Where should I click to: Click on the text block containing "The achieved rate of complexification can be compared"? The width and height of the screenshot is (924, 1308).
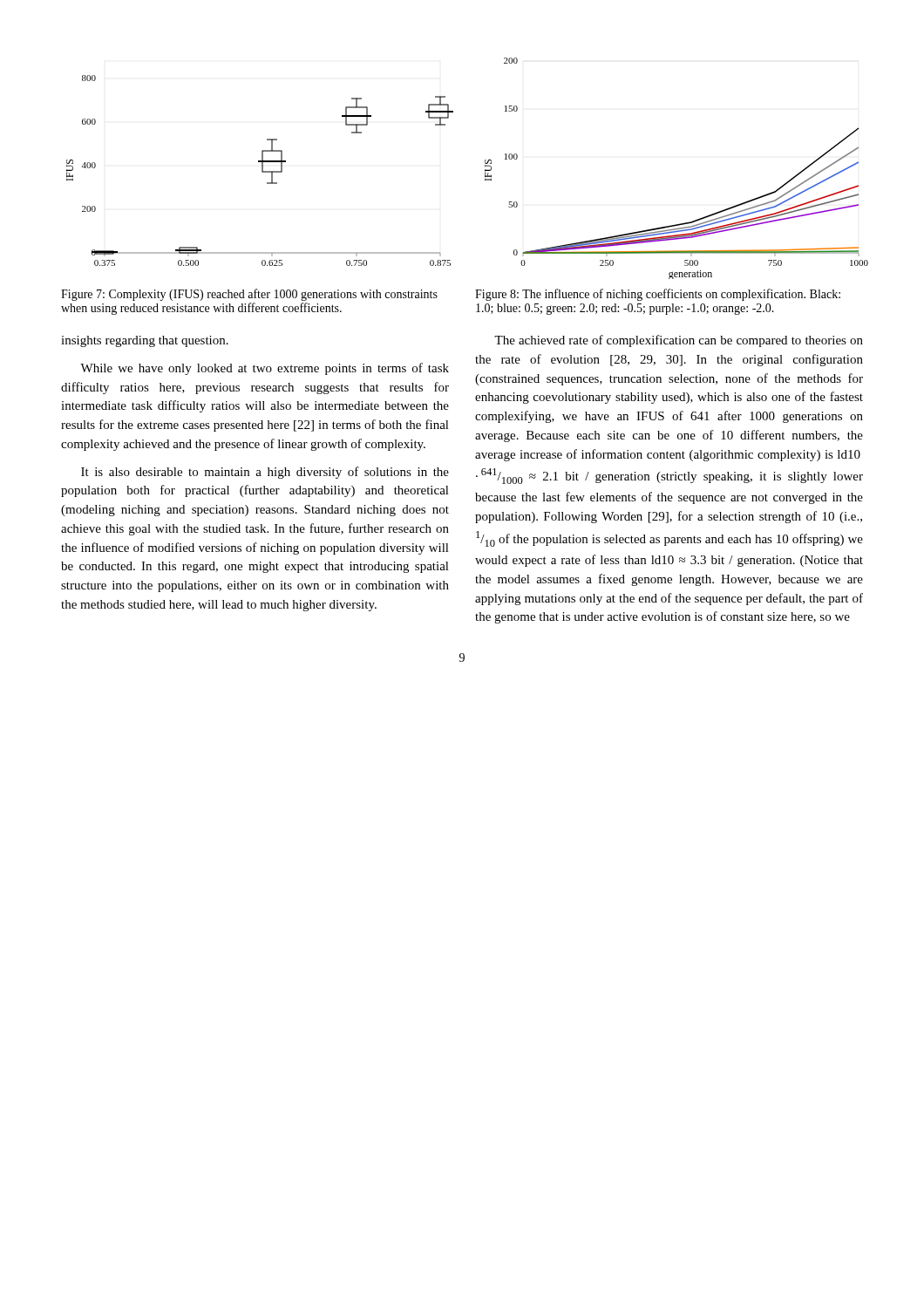(x=669, y=479)
